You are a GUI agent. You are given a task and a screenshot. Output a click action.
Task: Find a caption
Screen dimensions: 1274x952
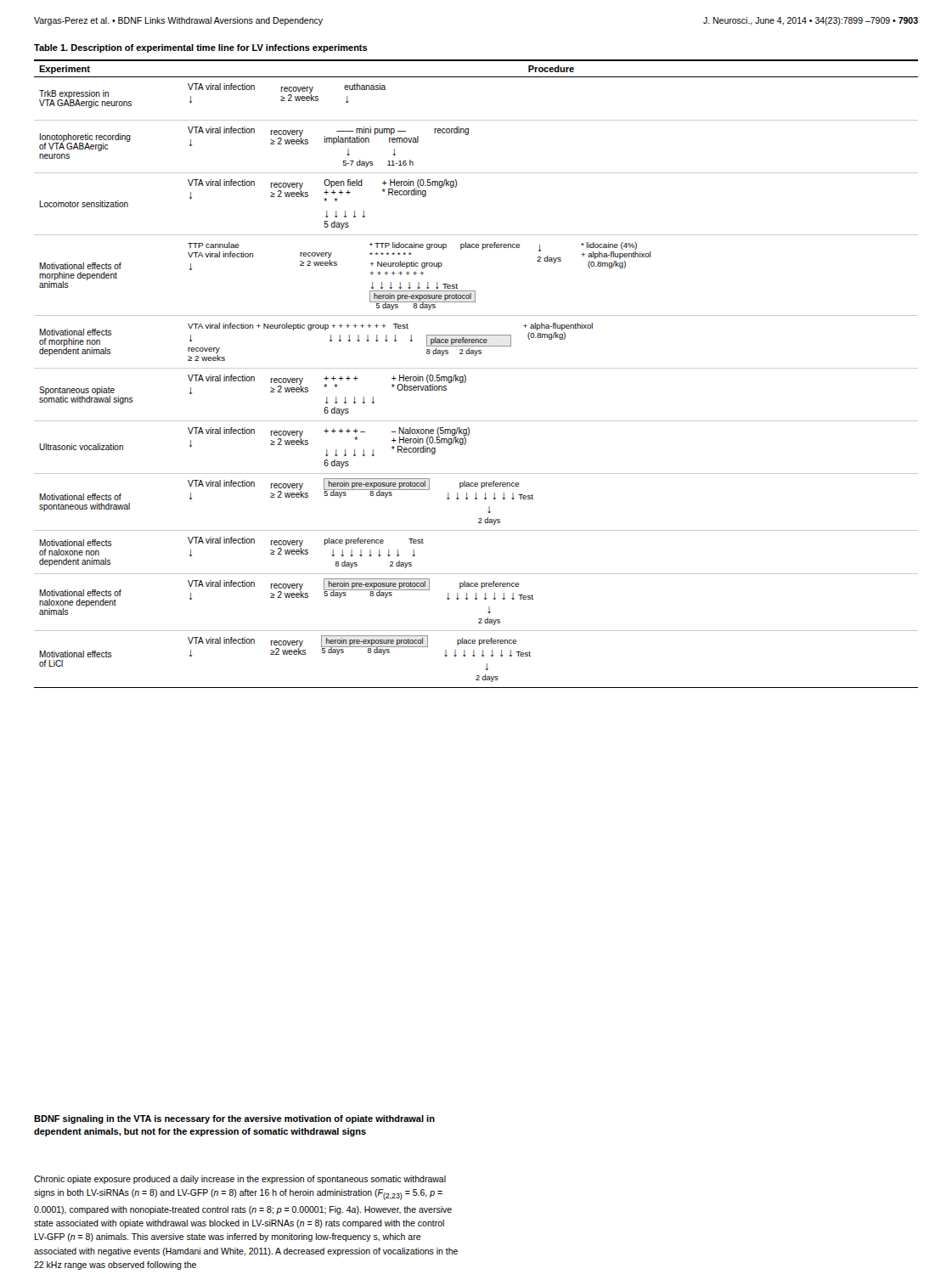[x=201, y=48]
